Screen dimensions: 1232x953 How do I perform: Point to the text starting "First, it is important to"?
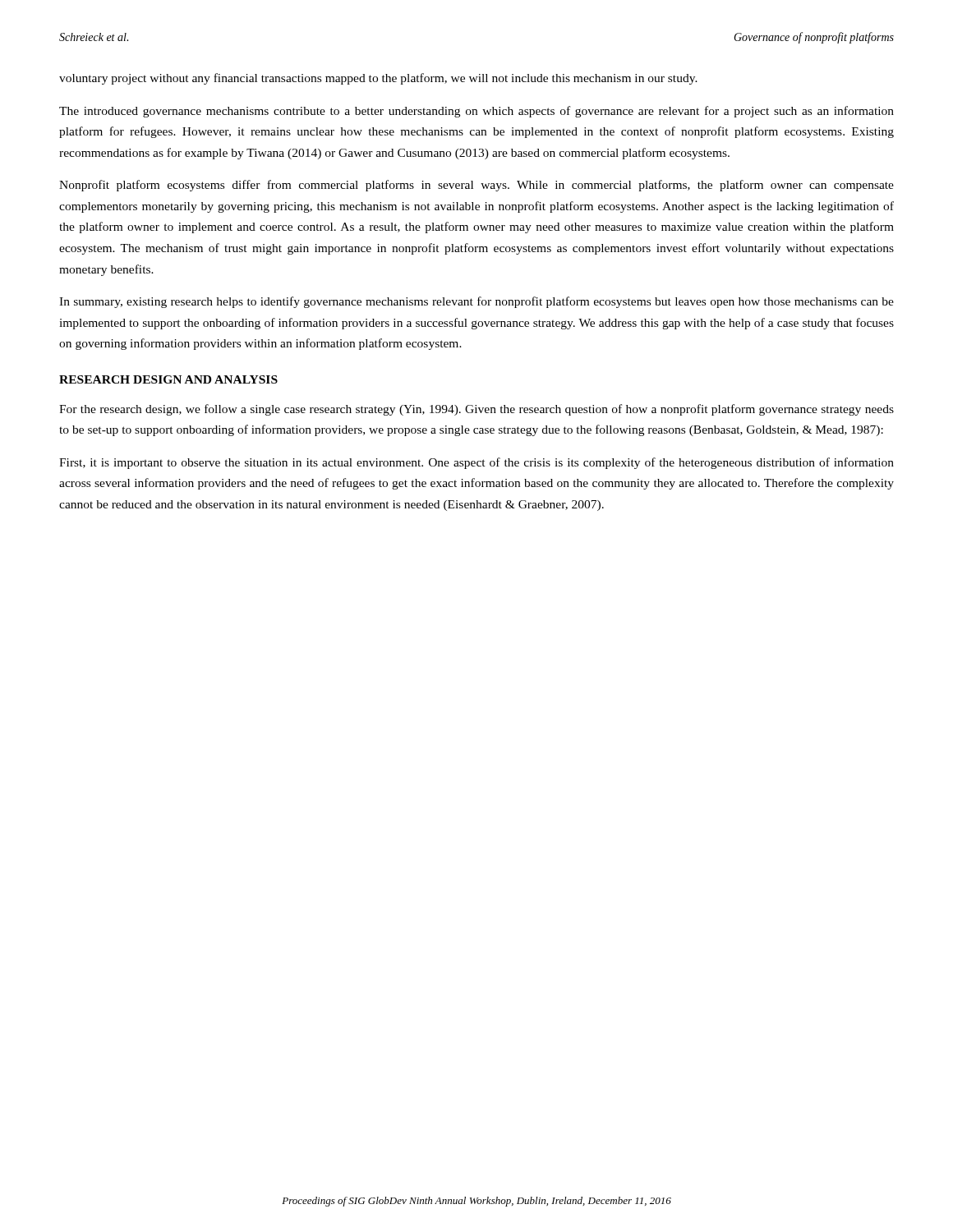coord(476,483)
